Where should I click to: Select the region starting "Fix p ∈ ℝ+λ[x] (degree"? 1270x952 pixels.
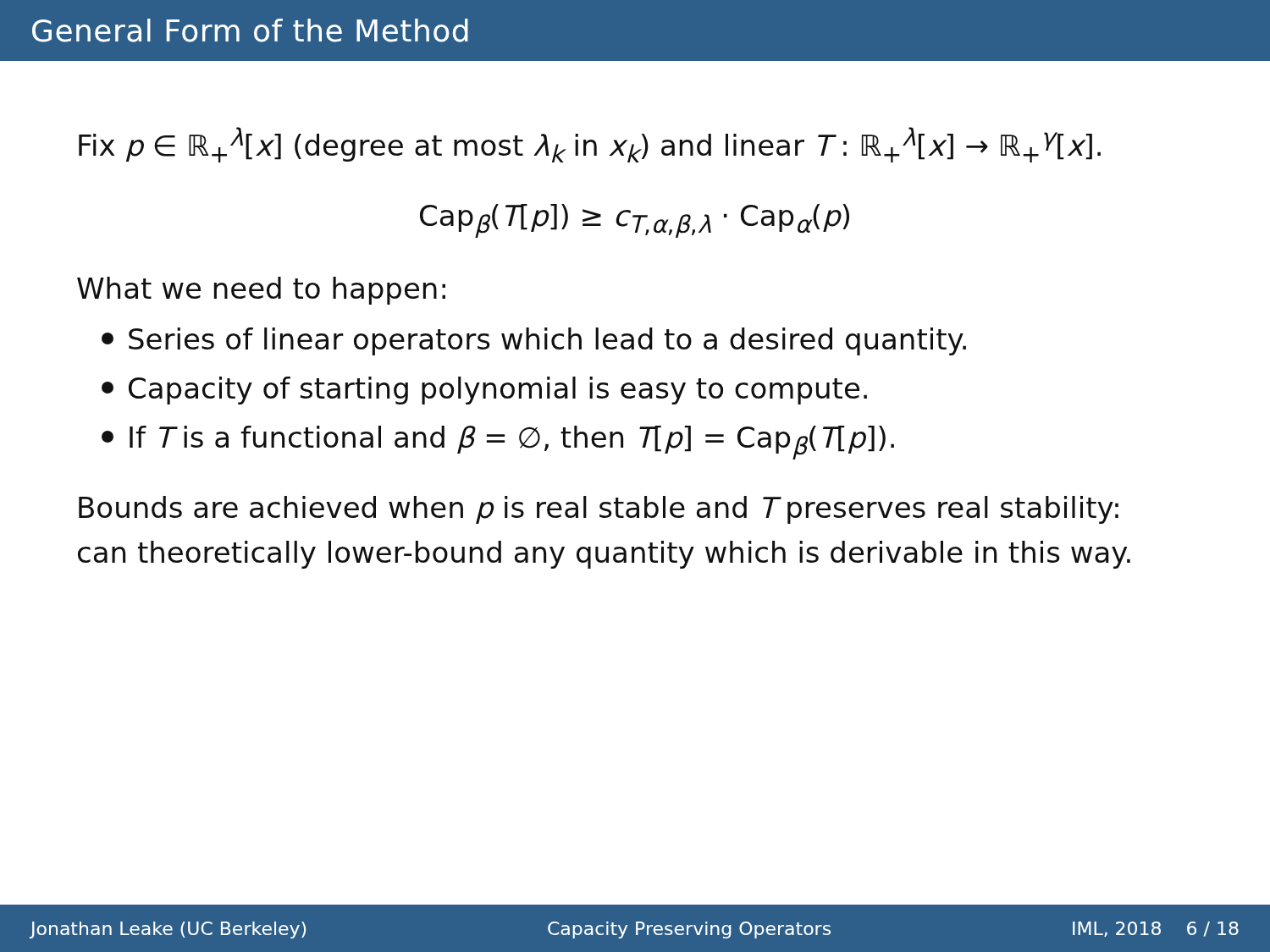coord(590,146)
